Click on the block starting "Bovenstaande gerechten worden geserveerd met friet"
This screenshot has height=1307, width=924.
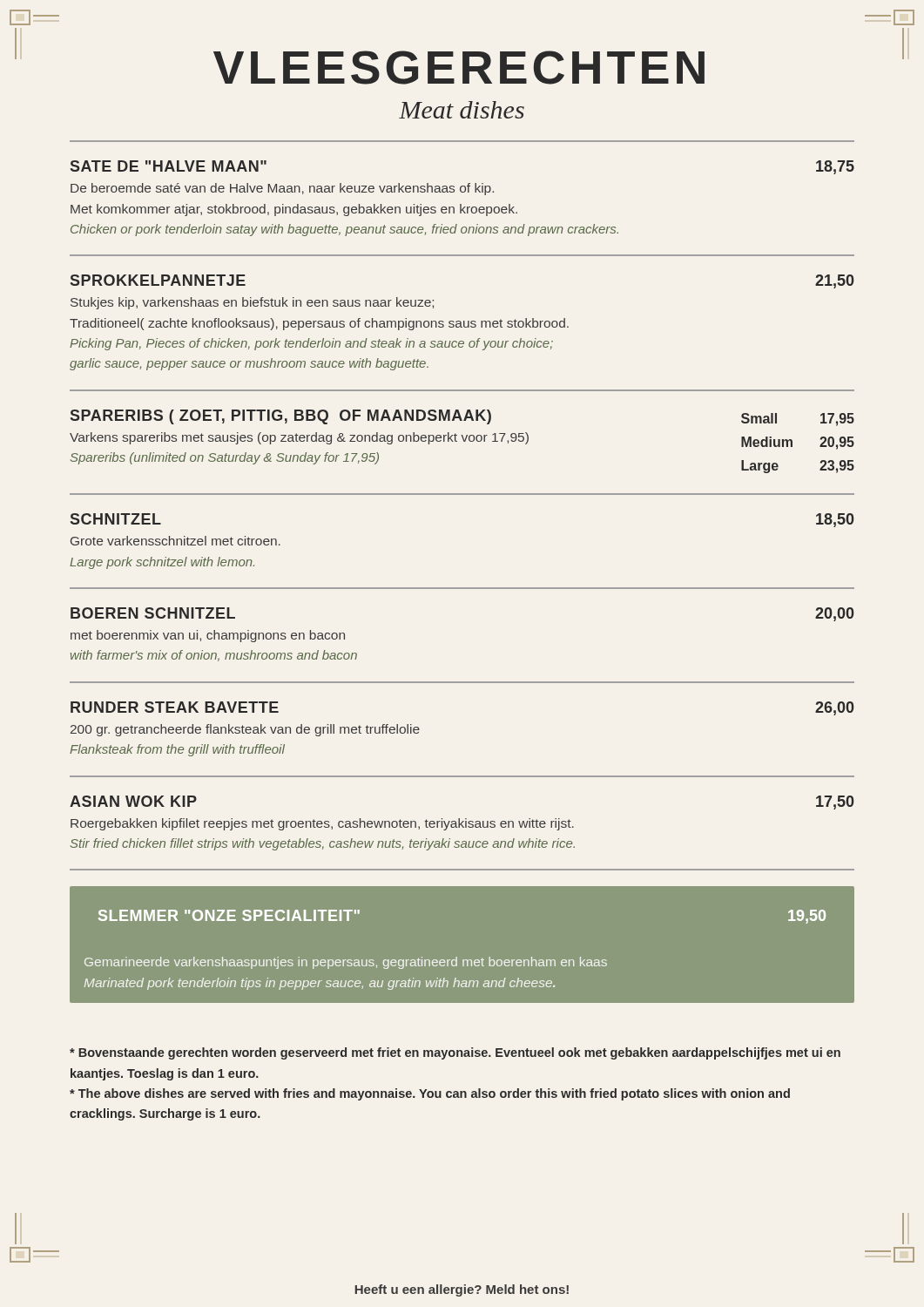tap(462, 1084)
